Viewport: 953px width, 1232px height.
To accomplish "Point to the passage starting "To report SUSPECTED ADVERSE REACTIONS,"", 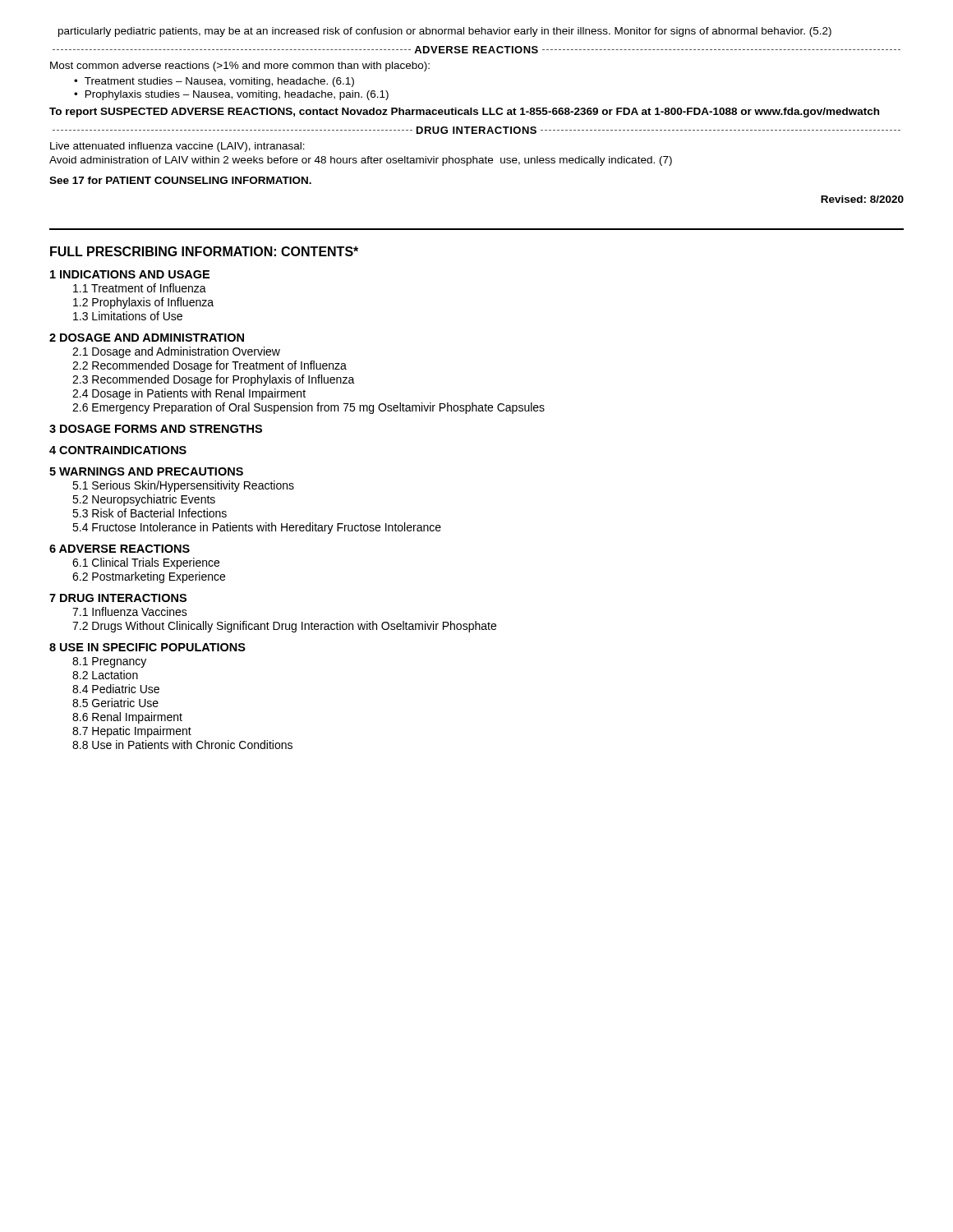I will (465, 111).
